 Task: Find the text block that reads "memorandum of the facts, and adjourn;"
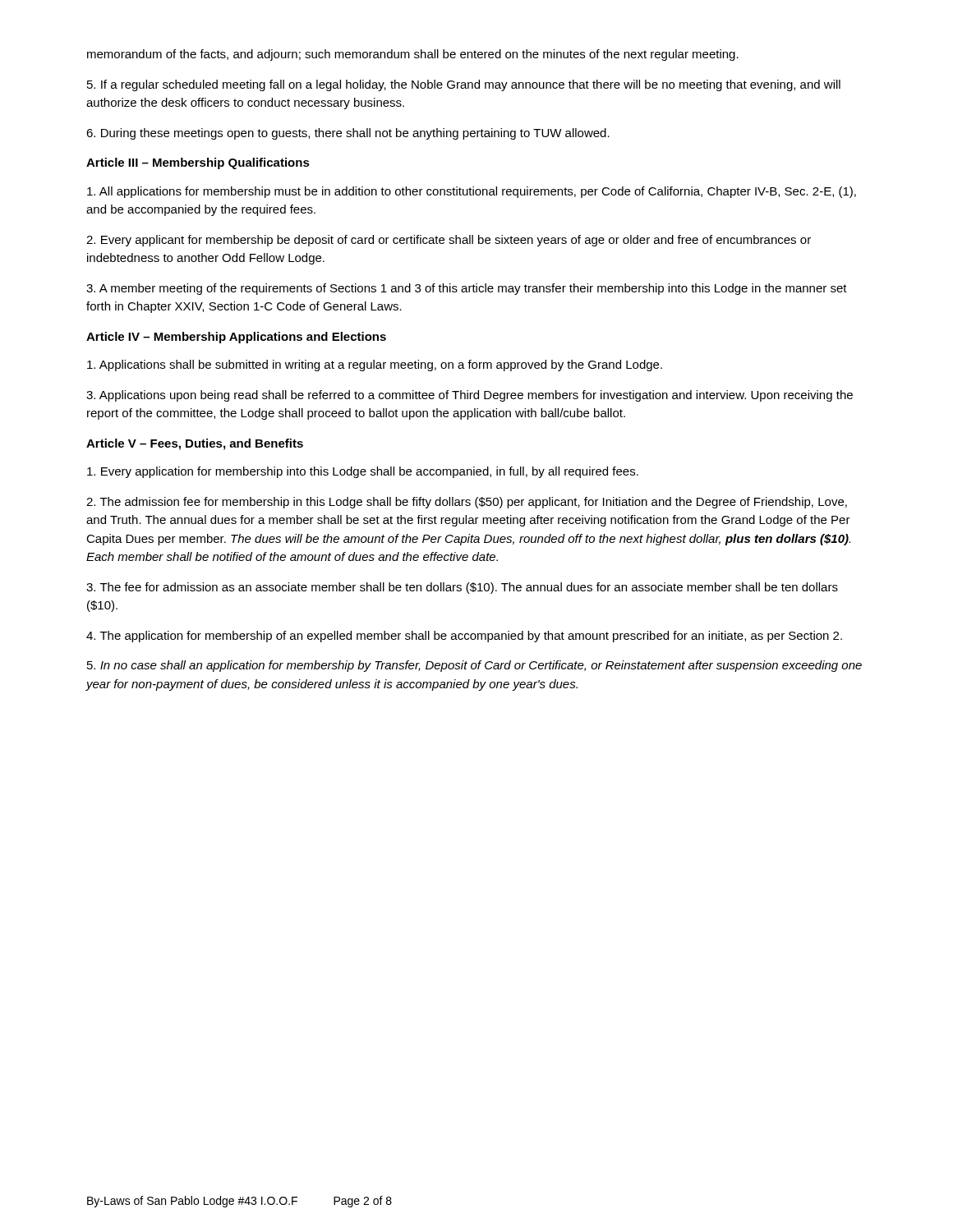click(413, 54)
